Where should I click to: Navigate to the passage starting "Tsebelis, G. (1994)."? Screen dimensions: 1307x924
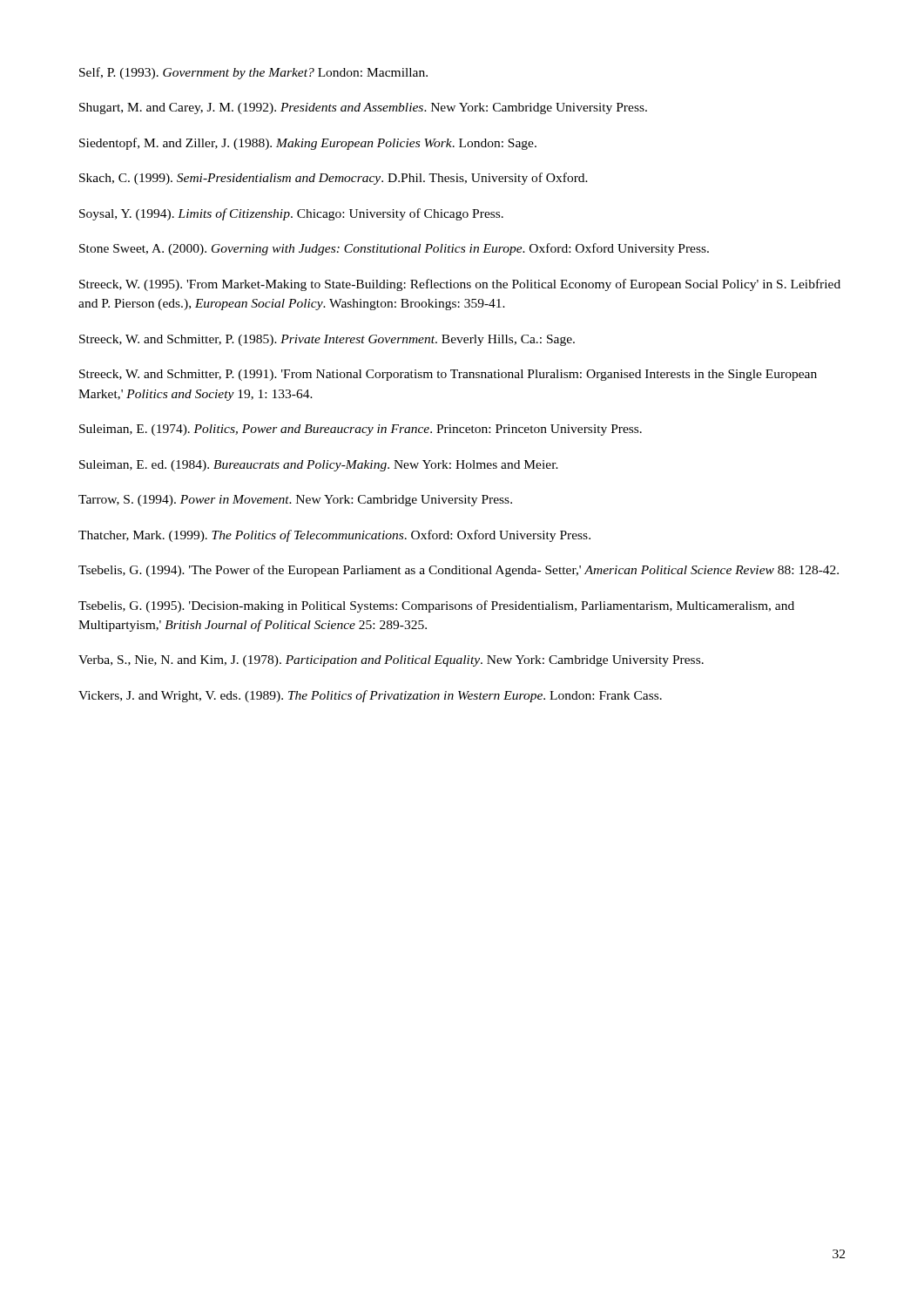click(x=459, y=569)
